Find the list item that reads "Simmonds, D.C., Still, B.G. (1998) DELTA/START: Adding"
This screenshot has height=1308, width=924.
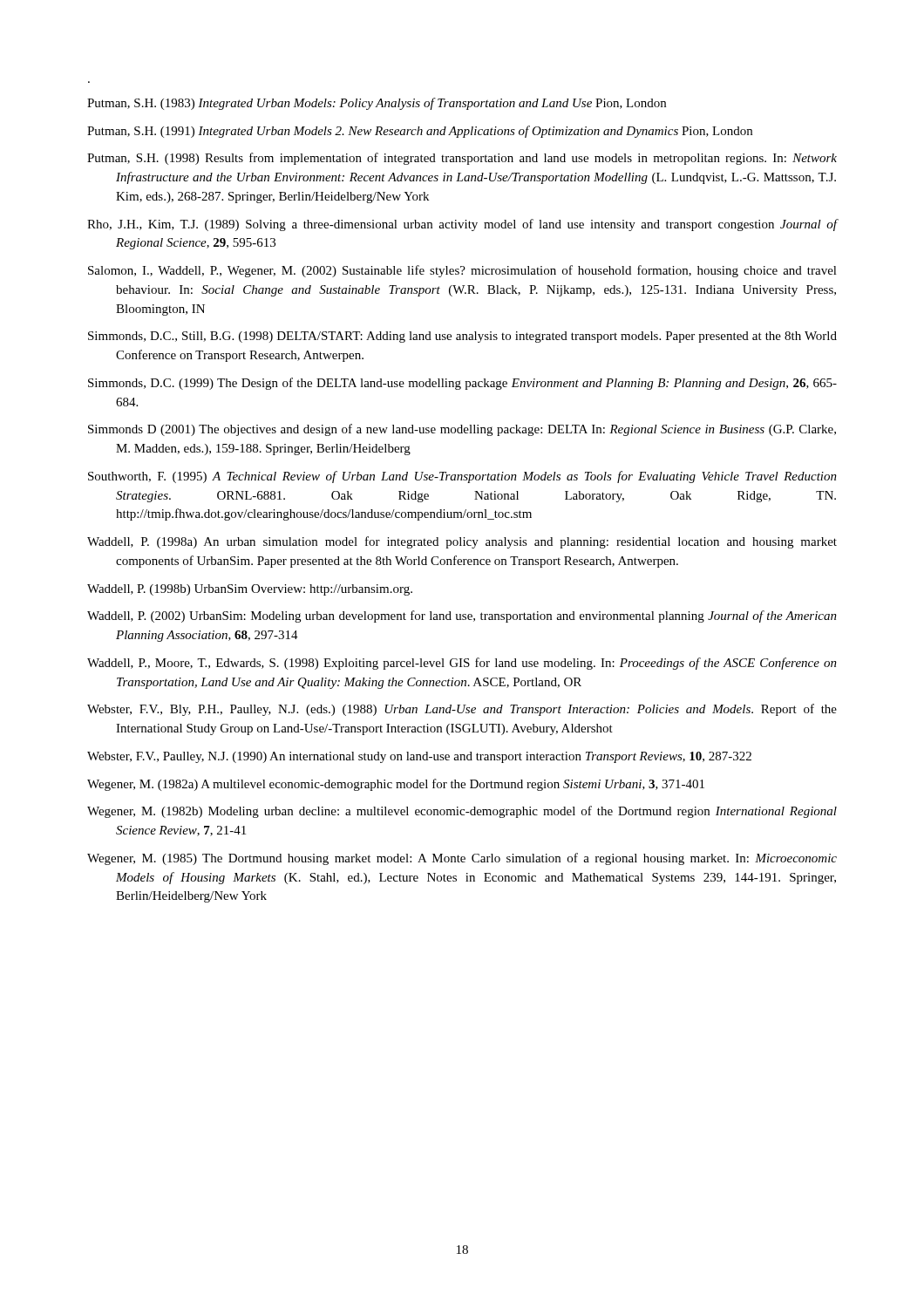tap(462, 345)
